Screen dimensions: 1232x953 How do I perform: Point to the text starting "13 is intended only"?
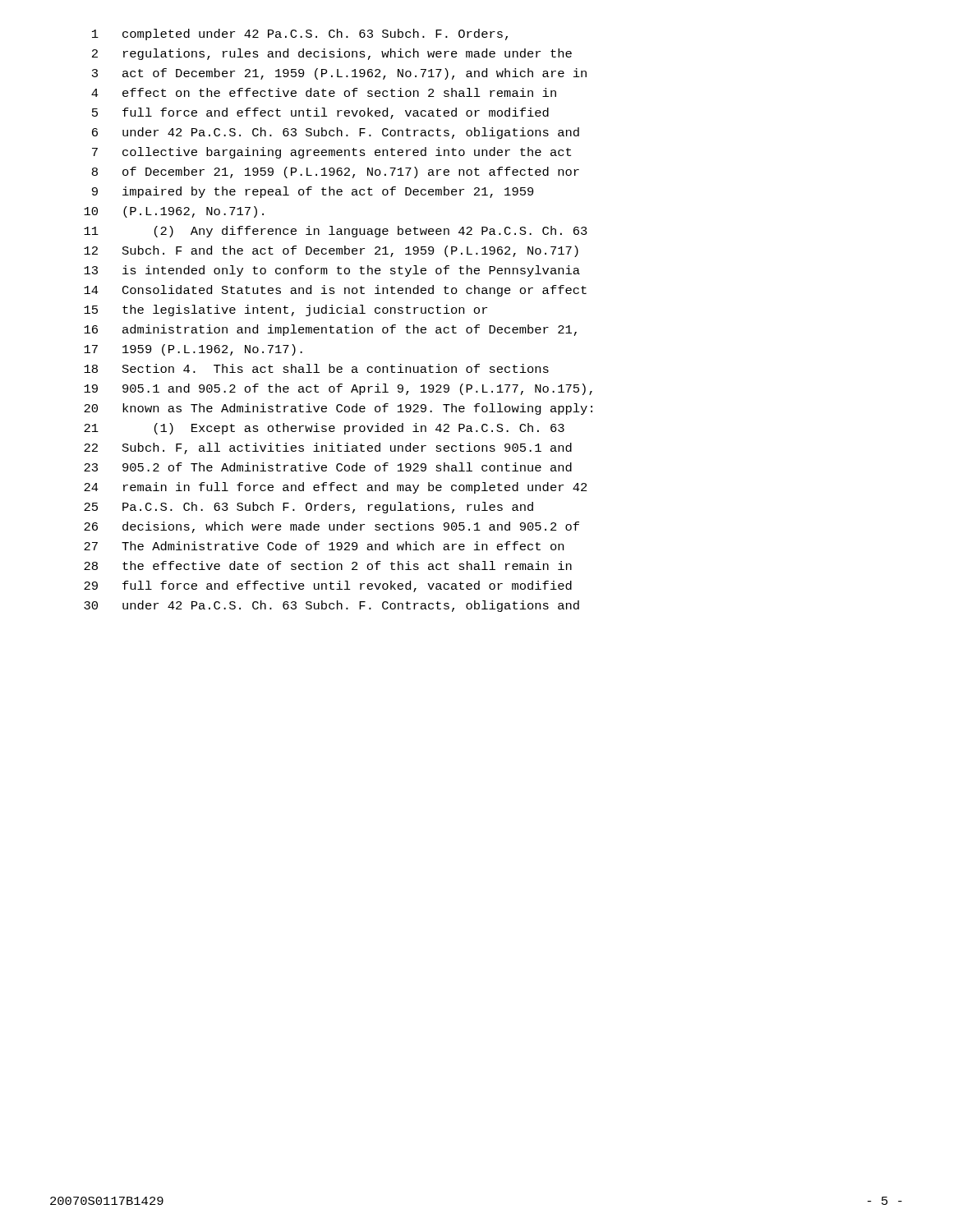click(x=315, y=271)
